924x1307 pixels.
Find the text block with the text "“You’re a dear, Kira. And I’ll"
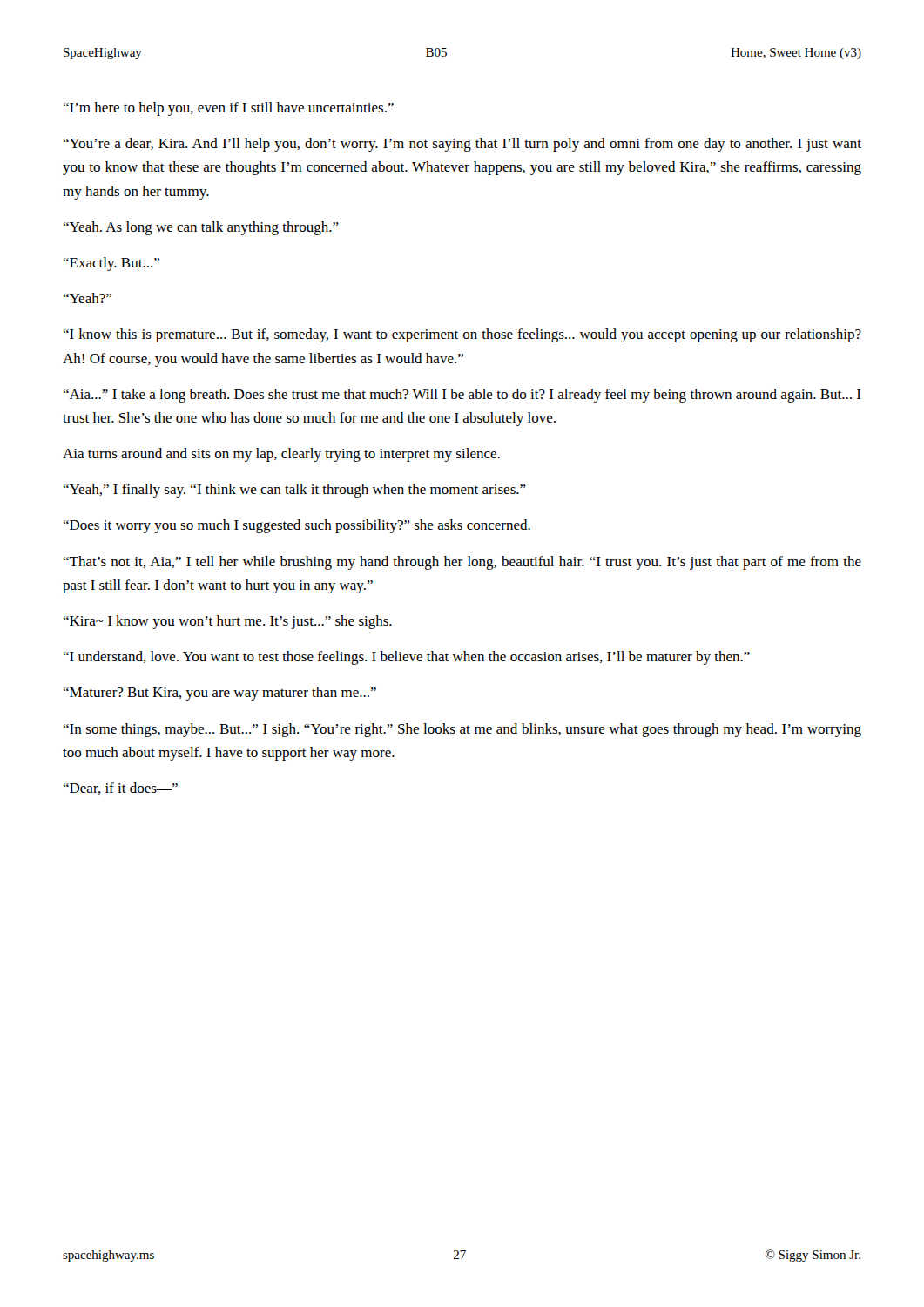click(x=462, y=167)
